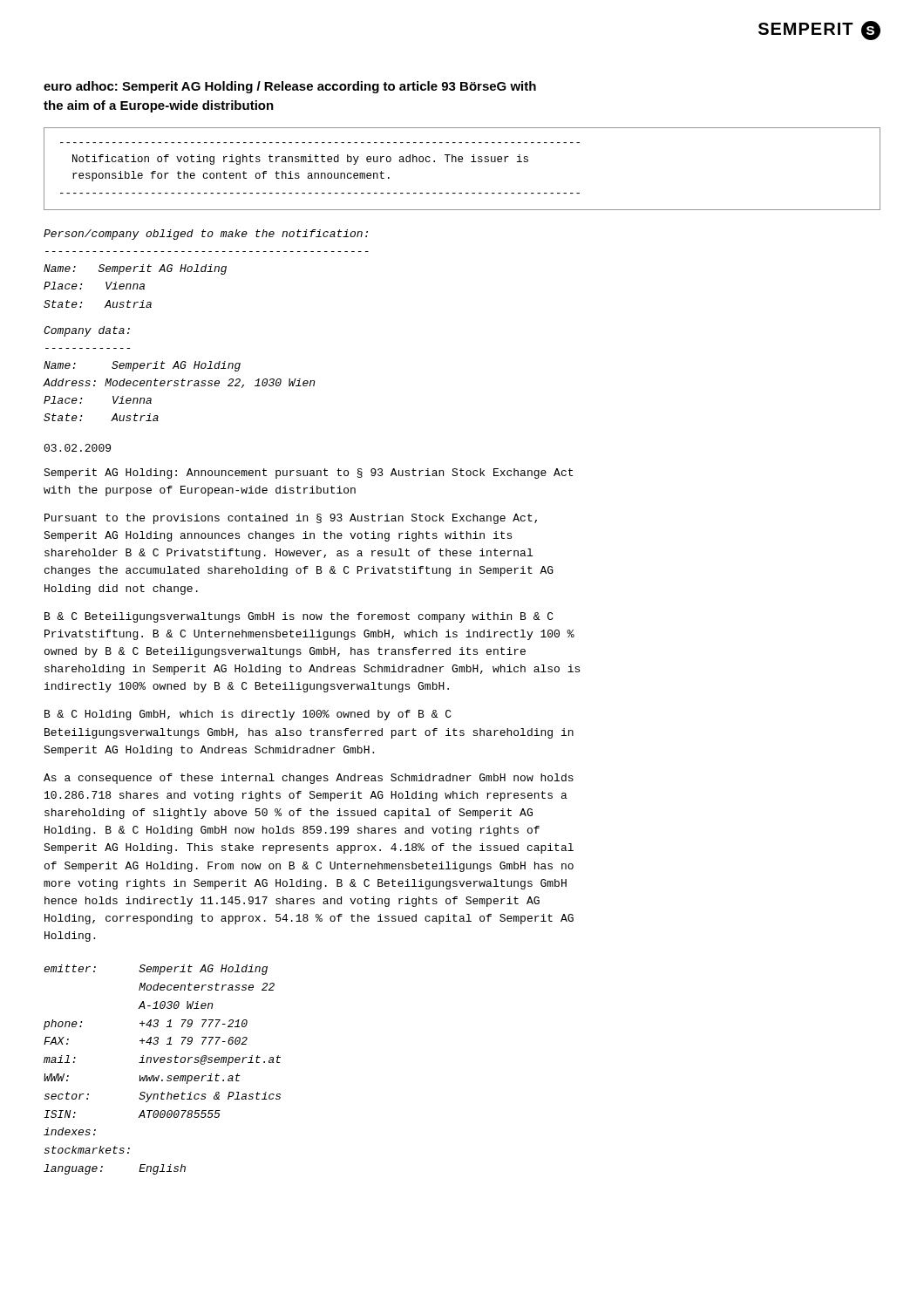The image size is (924, 1308).
Task: Find the block on this page that starts "As a consequence of these internal changes Andreas"
Action: point(309,857)
